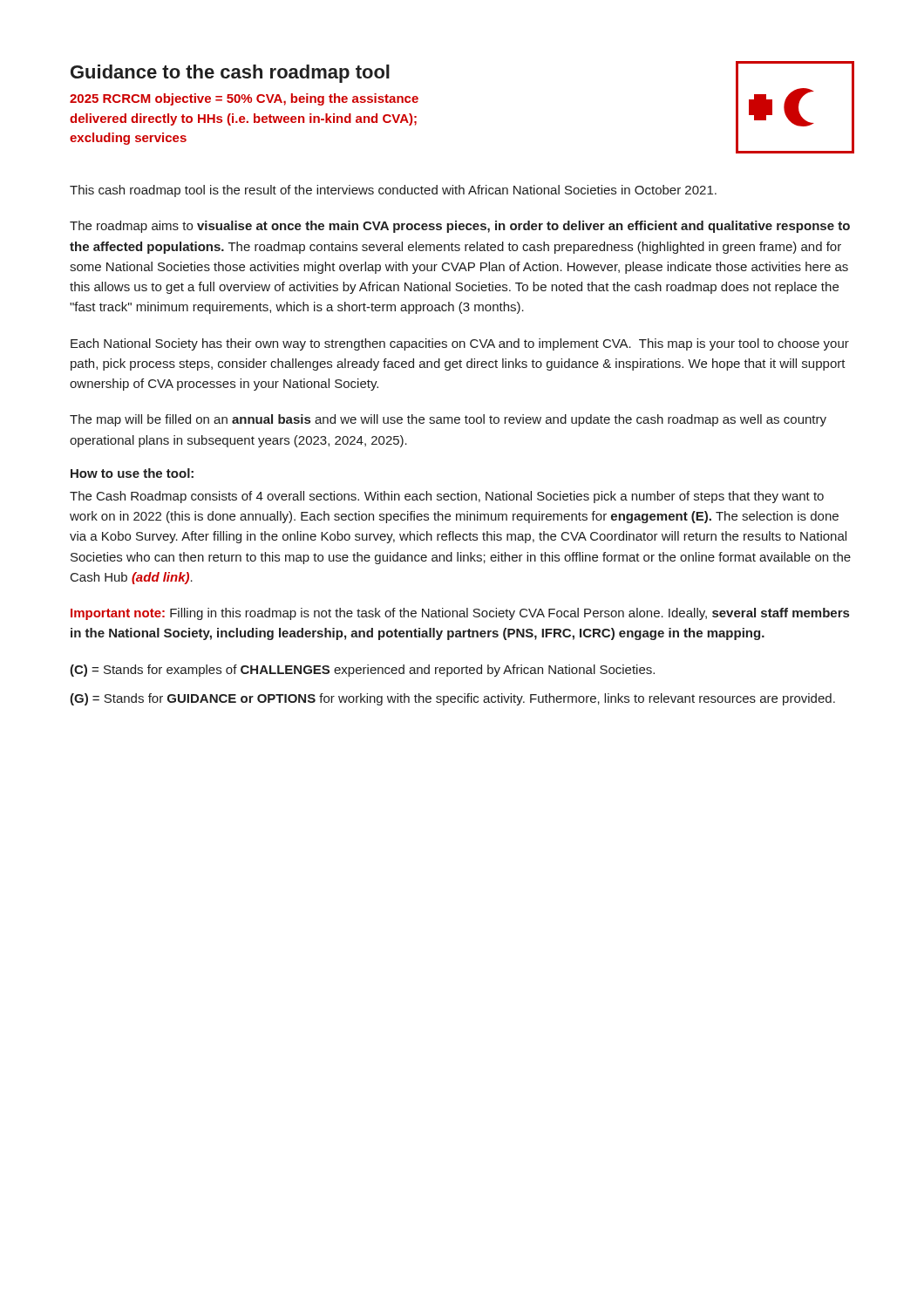Click on the text block with the text "The roadmap aims to visualise at once the"
This screenshot has width=924, height=1308.
(x=460, y=266)
